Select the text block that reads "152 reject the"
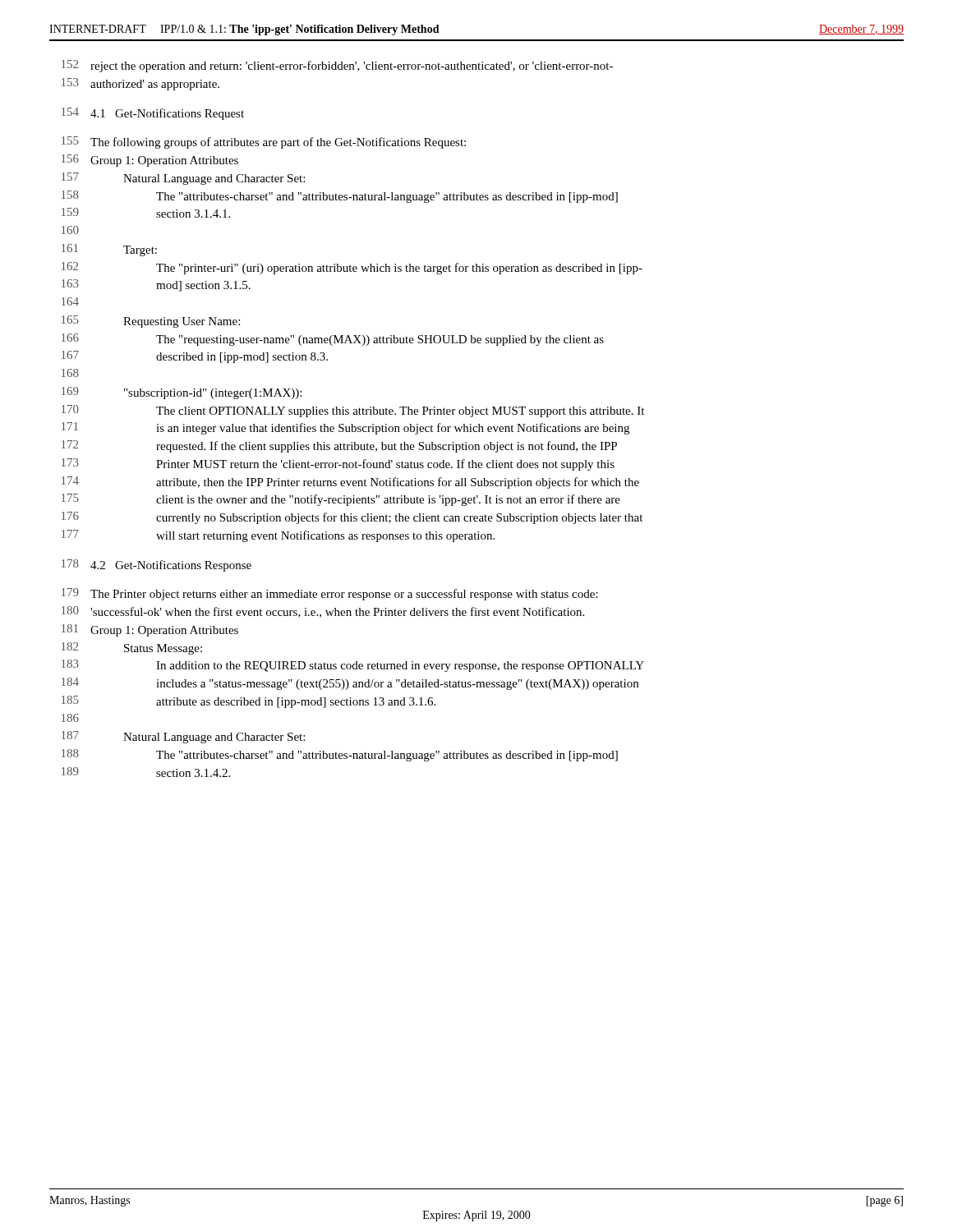The width and height of the screenshot is (953, 1232). click(476, 75)
